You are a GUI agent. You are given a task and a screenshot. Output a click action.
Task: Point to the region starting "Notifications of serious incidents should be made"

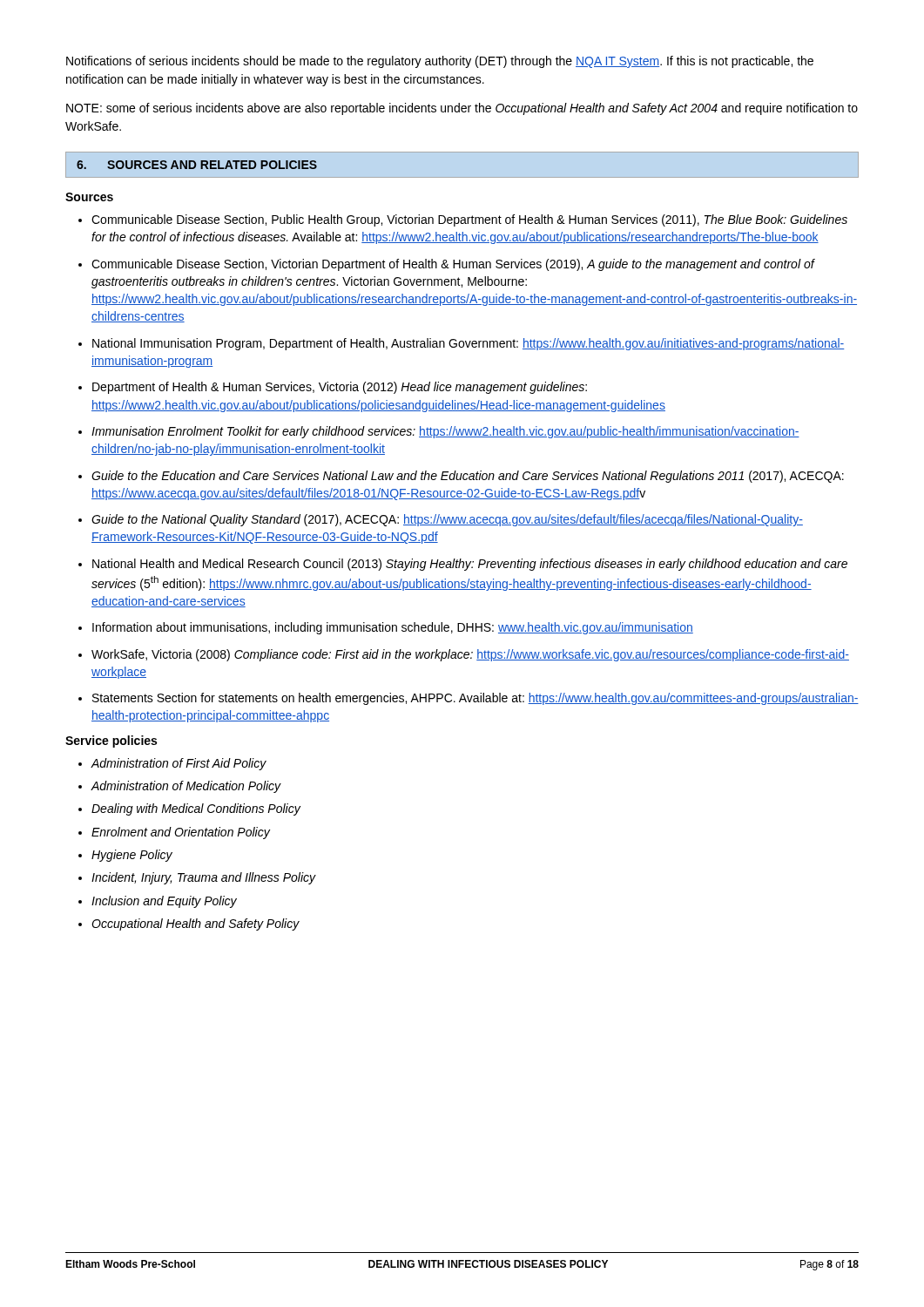(x=440, y=70)
